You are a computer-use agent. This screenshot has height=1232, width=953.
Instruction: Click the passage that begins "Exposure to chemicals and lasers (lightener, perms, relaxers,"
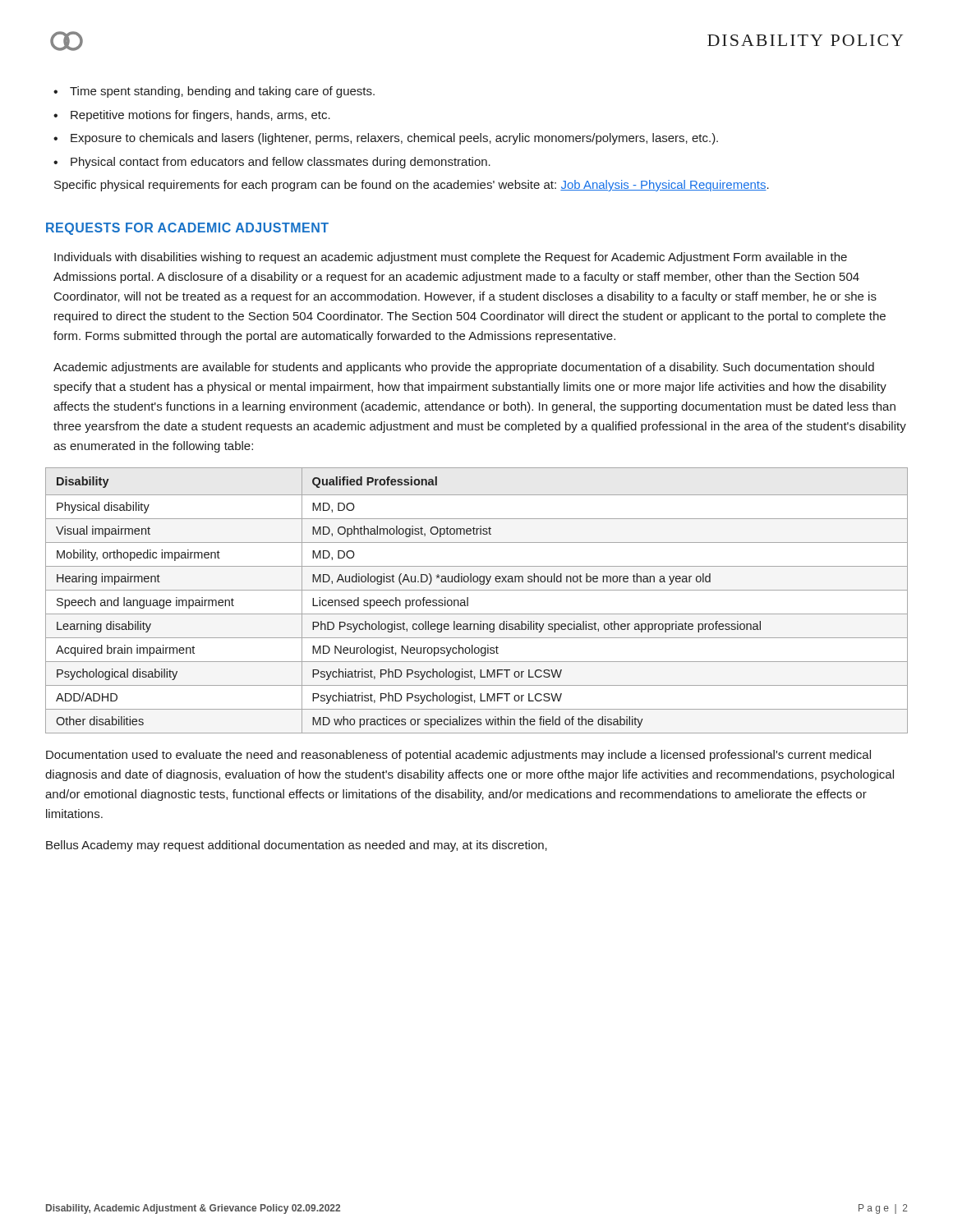coord(394,138)
